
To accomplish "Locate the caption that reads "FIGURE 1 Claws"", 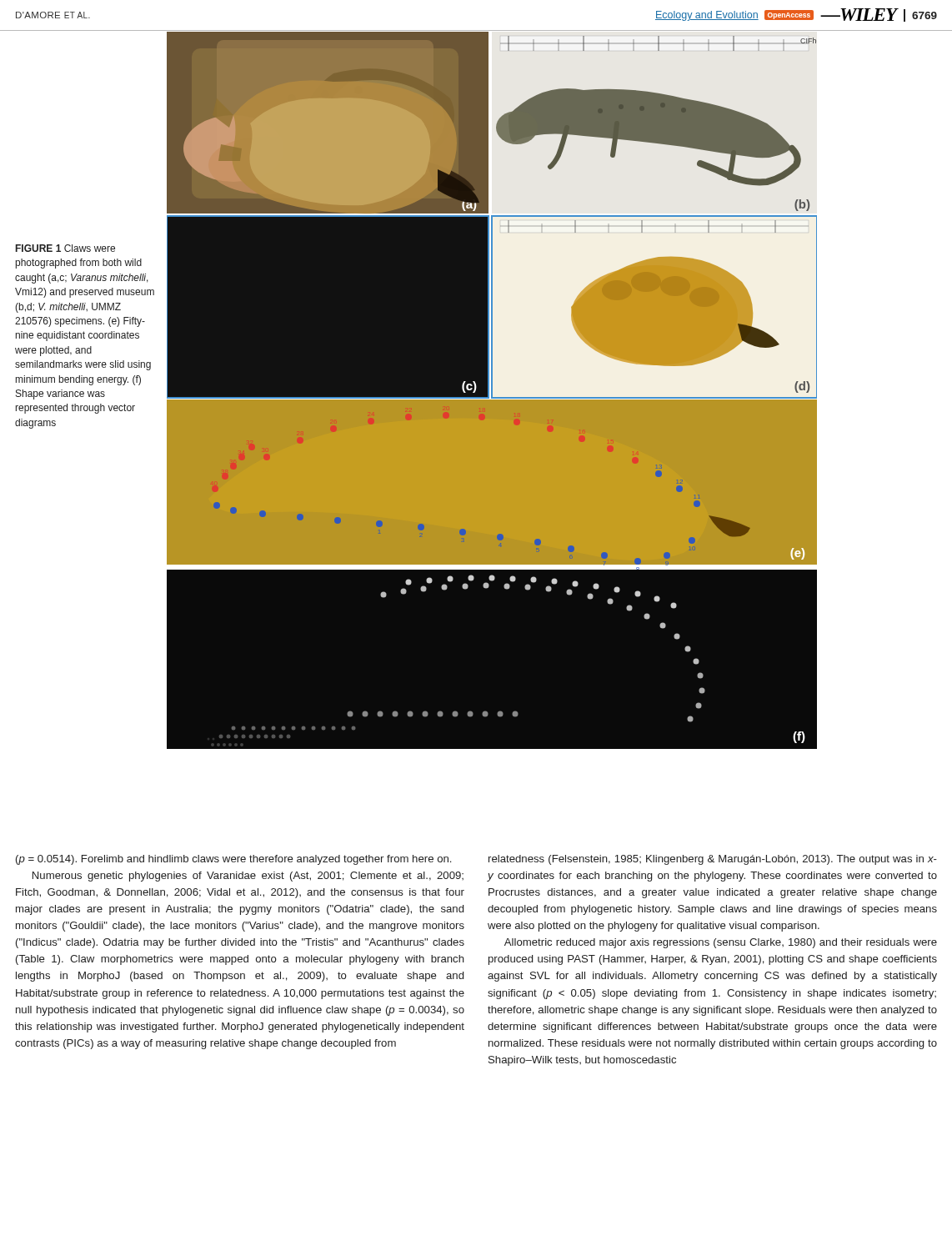I will 85,336.
